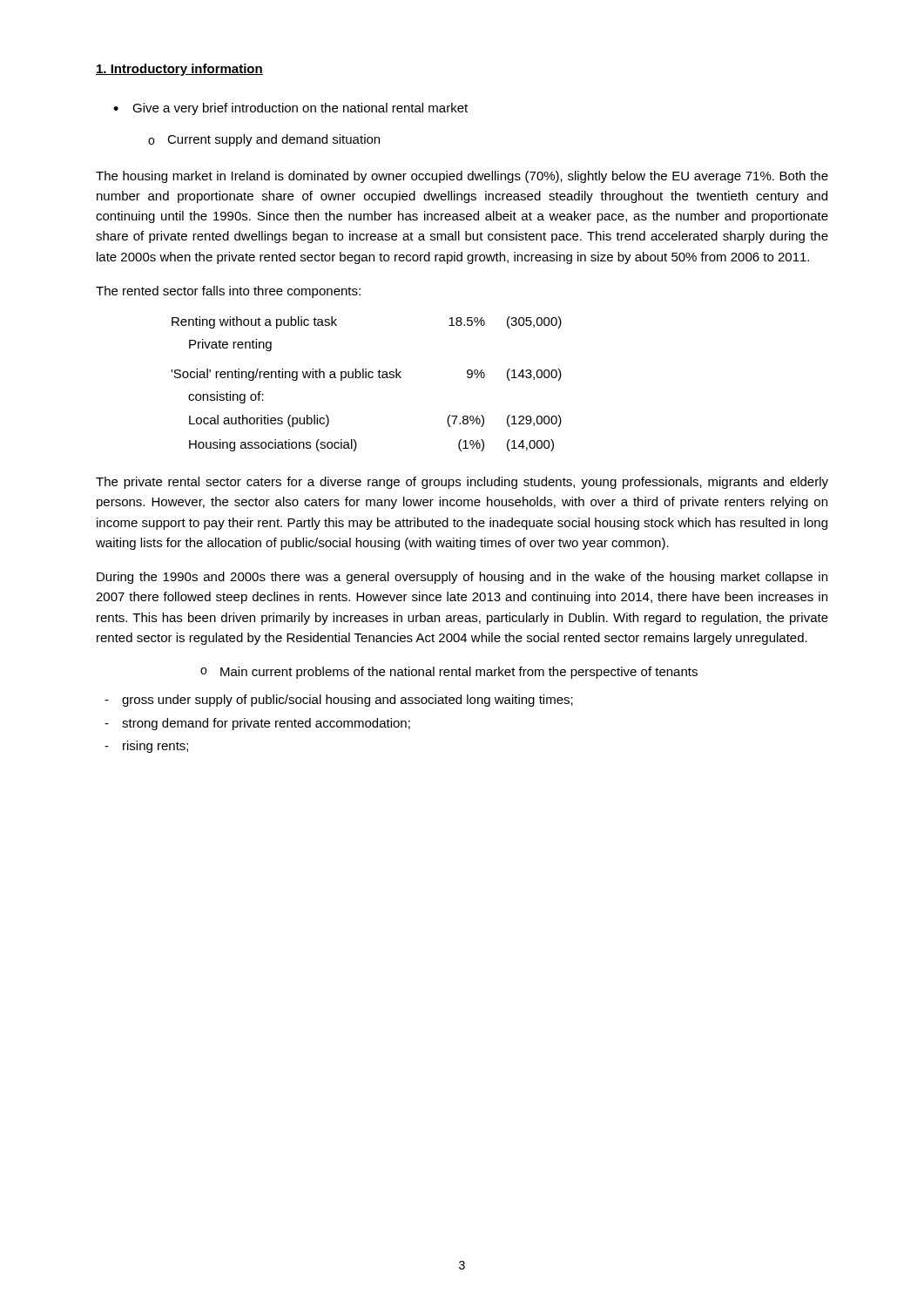Click on the list item that reads "- gross under"
This screenshot has width=924, height=1307.
(339, 700)
